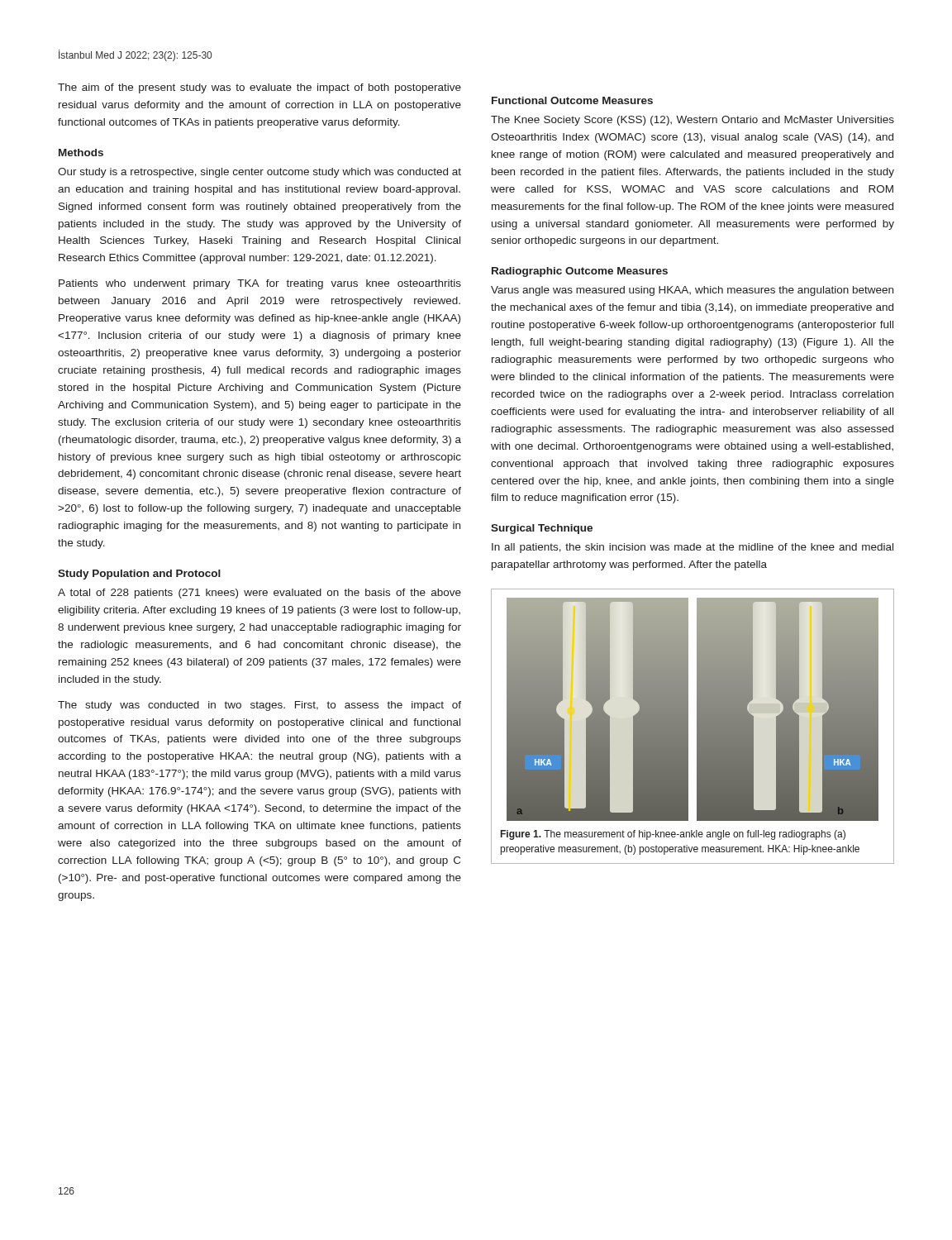
Task: Find the text block that says "Varus angle was measured using HKAA, which measures"
Action: coord(692,395)
